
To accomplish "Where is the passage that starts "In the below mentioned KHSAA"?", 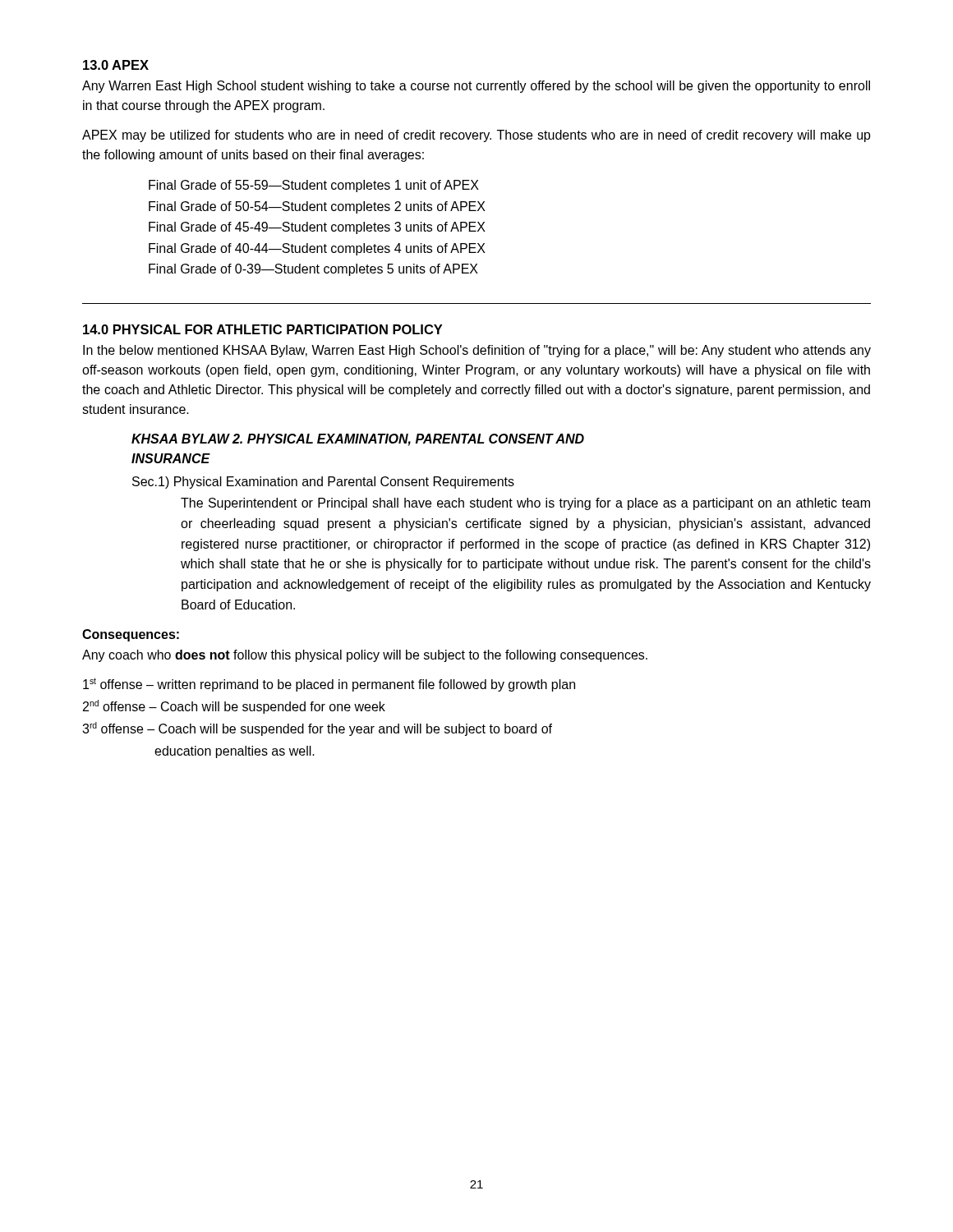I will click(476, 380).
